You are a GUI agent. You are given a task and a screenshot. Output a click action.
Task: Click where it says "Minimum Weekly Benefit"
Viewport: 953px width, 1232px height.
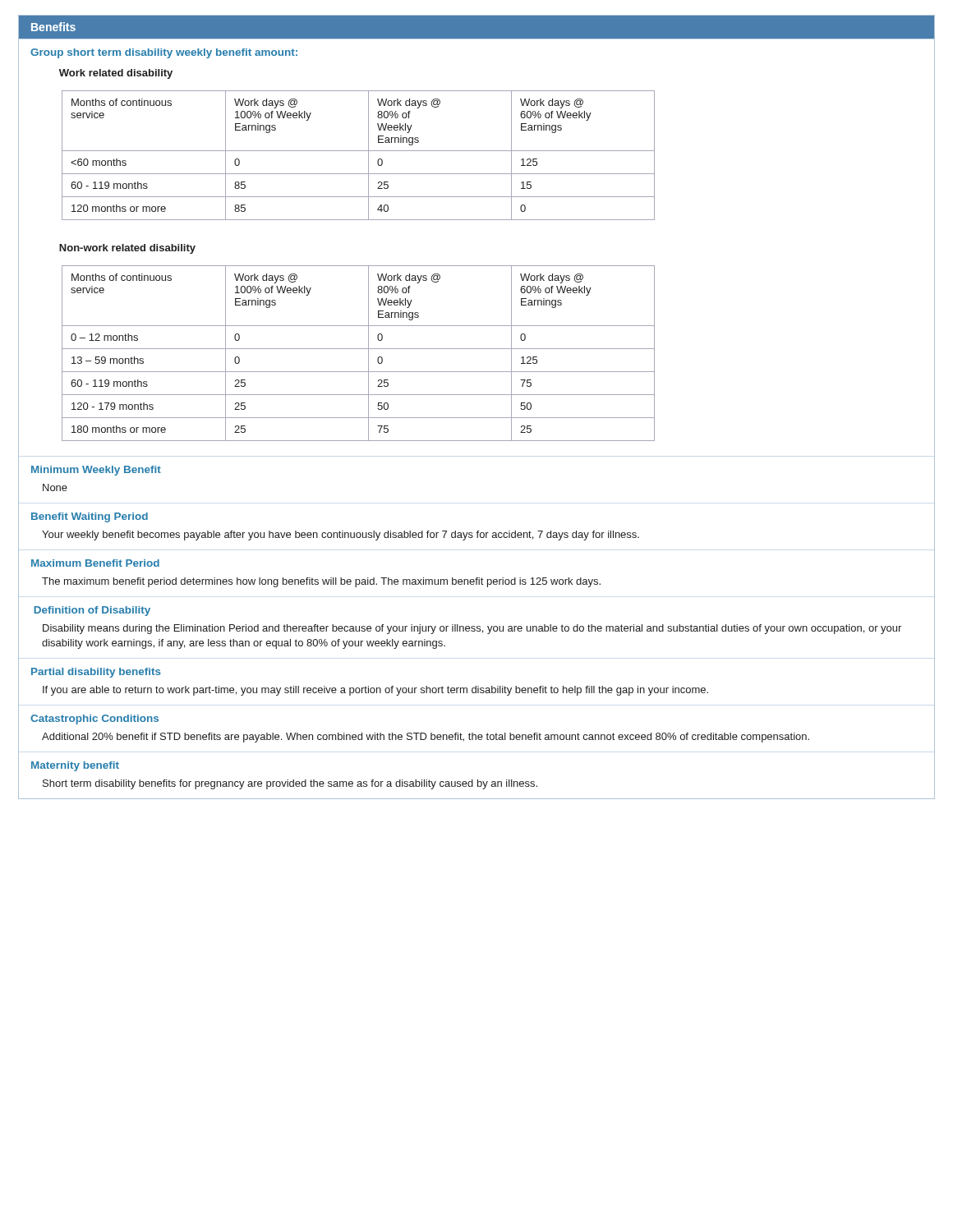(x=96, y=469)
